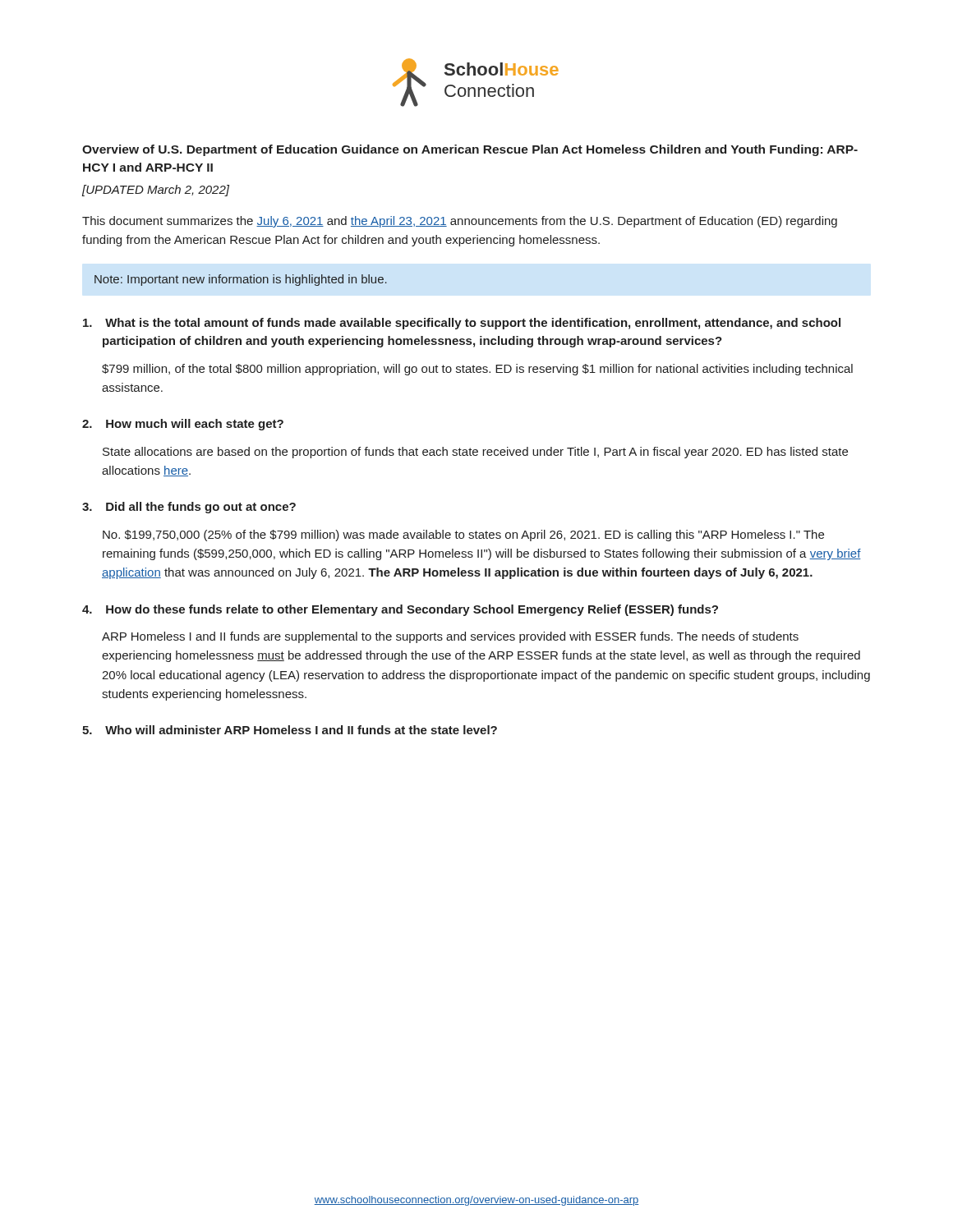The width and height of the screenshot is (953, 1232).
Task: Navigate to the region starting "3. Did all the funds go out"
Action: [x=189, y=507]
